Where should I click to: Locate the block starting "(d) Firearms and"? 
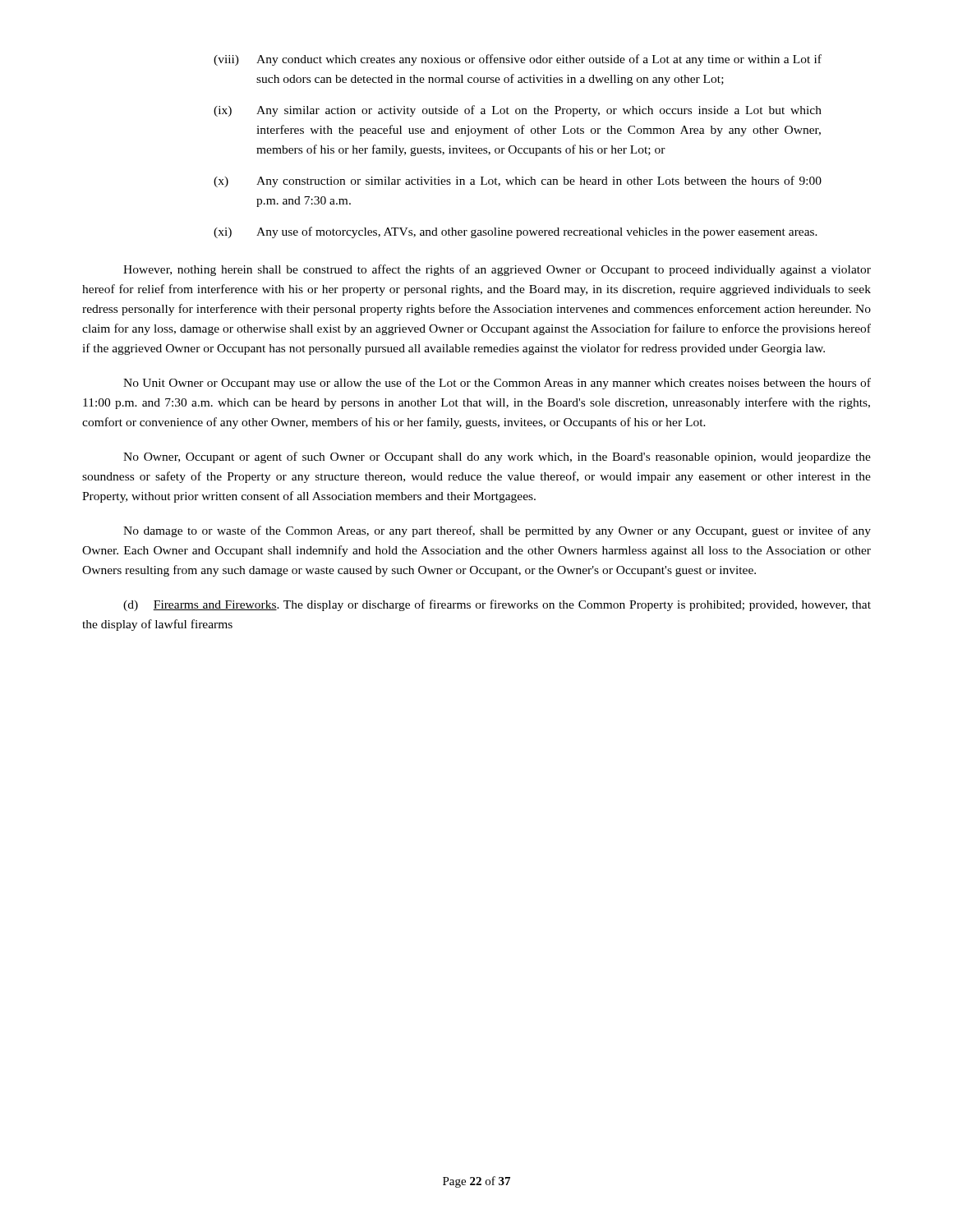476,614
